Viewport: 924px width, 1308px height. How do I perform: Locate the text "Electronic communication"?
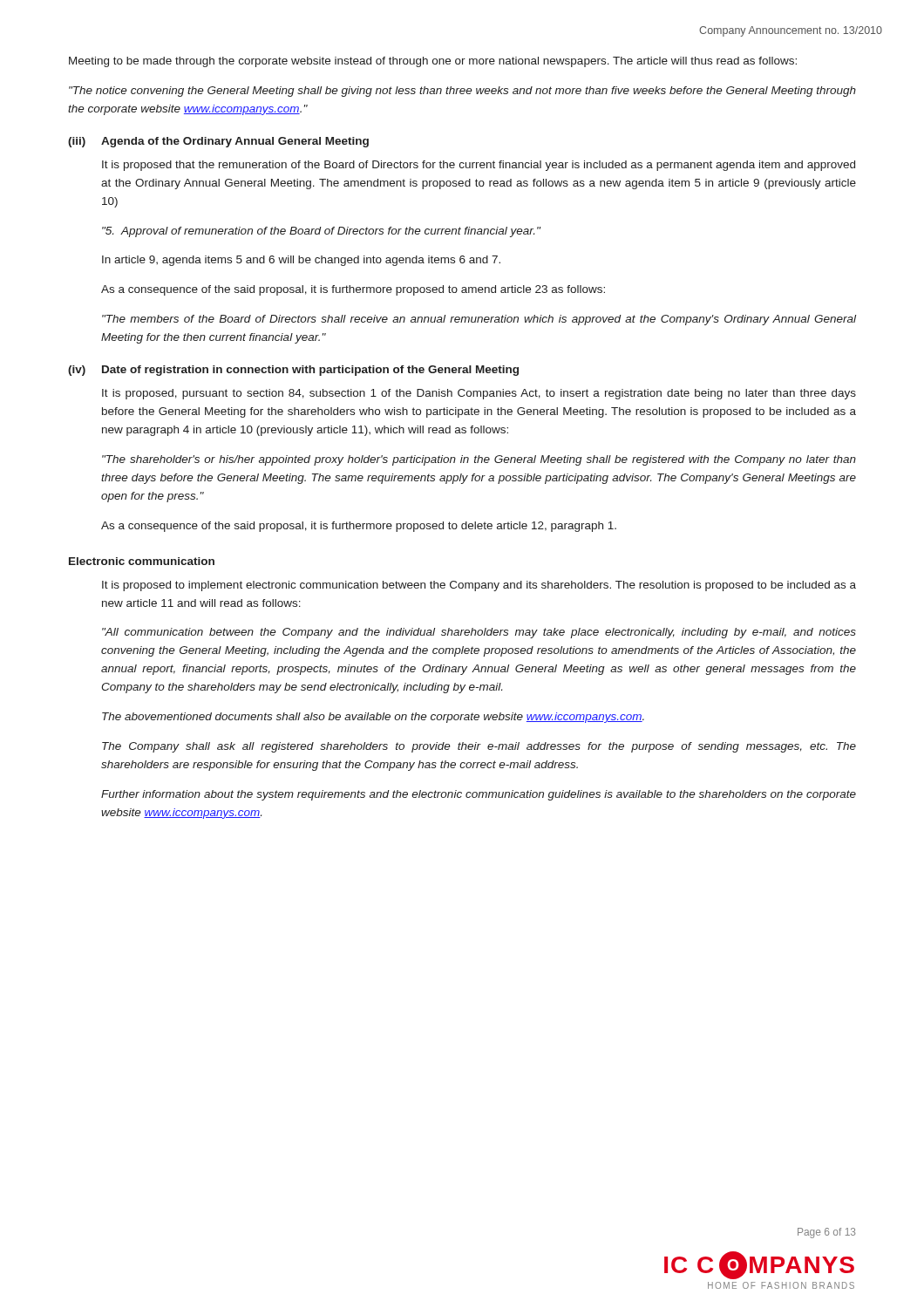click(x=142, y=561)
